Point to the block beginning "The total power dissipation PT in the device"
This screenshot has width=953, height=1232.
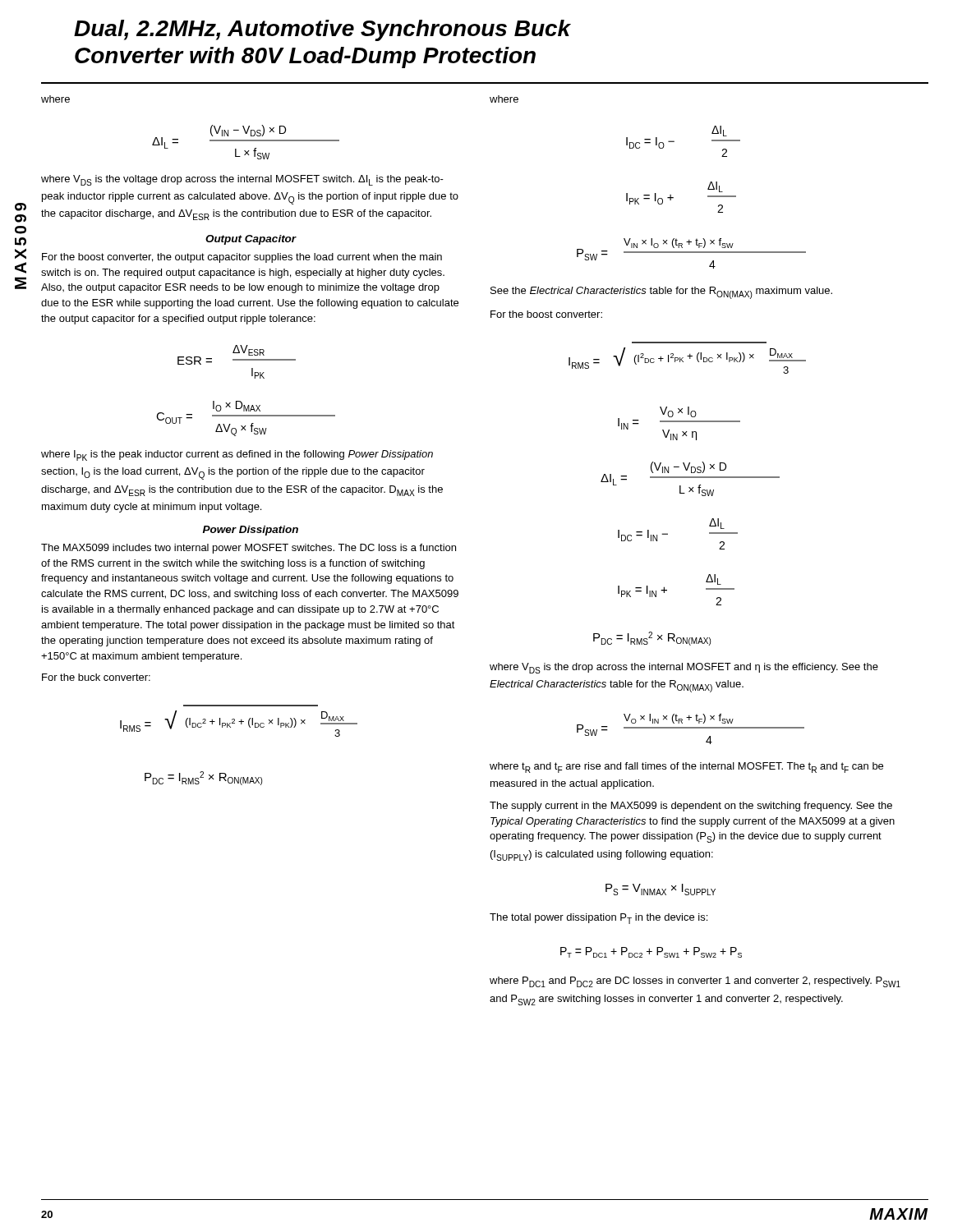599,918
